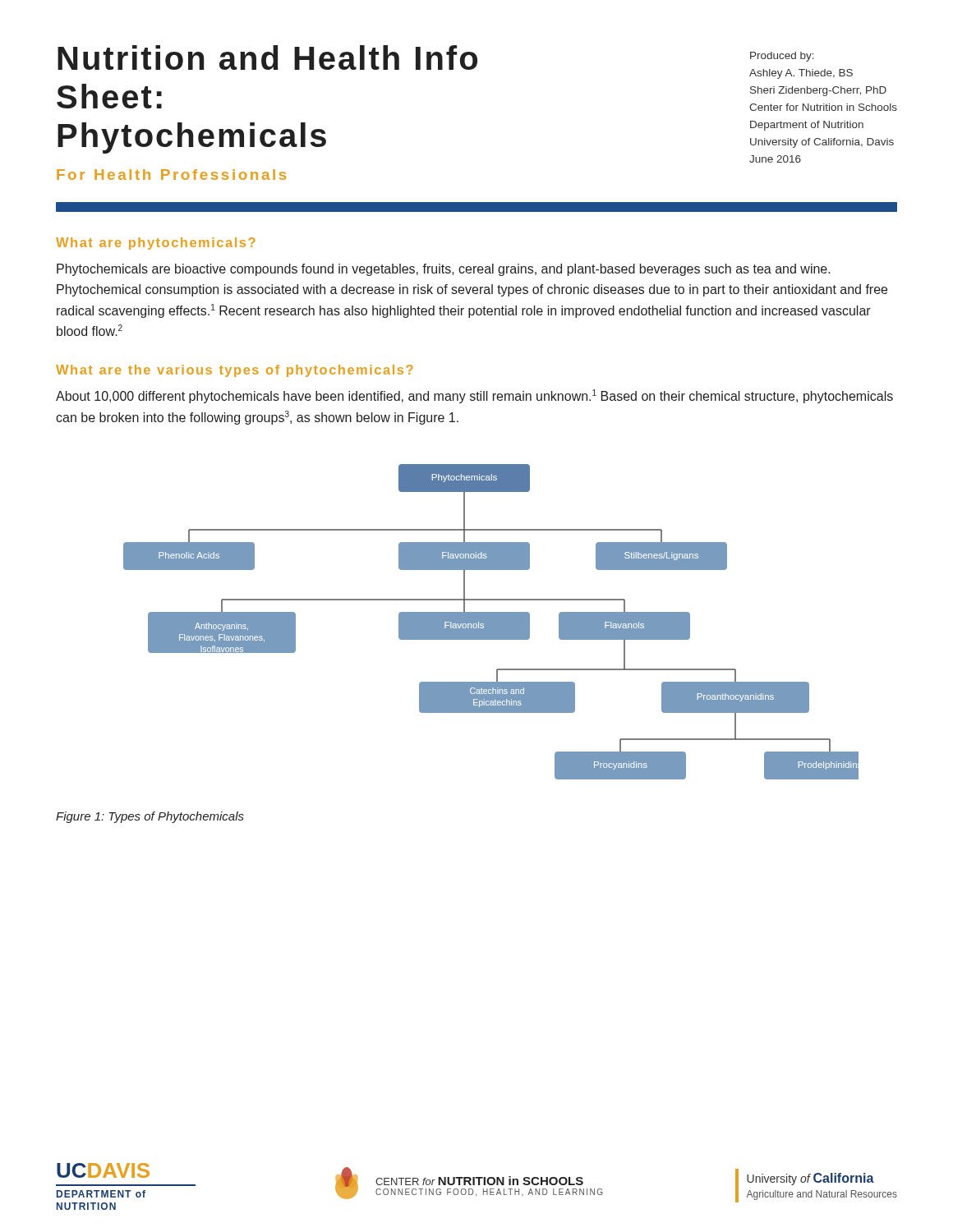Point to the region starting "Phytochemicals are bioactive compounds found"
953x1232 pixels.
click(x=476, y=300)
